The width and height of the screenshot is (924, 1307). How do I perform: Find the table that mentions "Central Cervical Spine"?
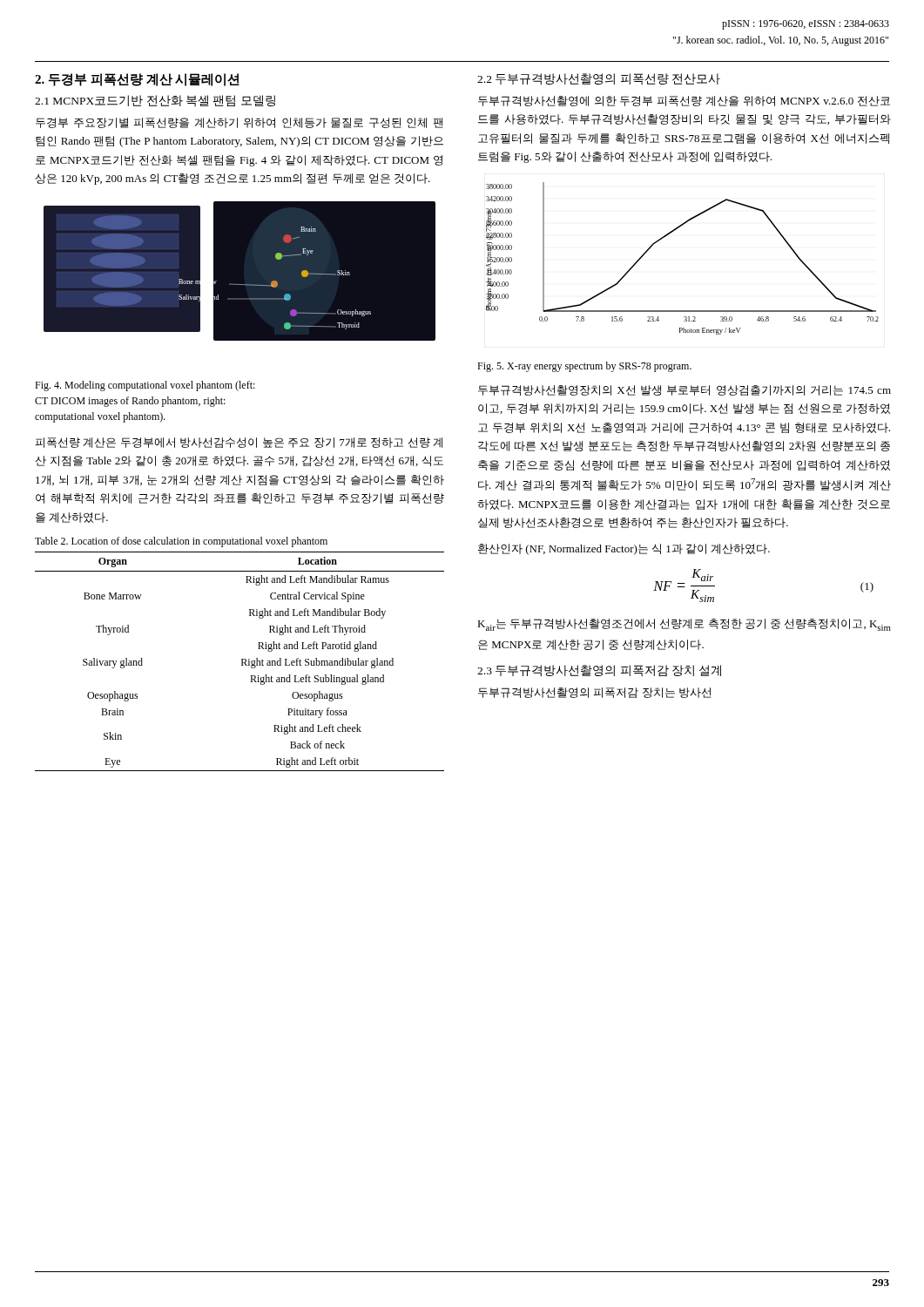click(240, 661)
